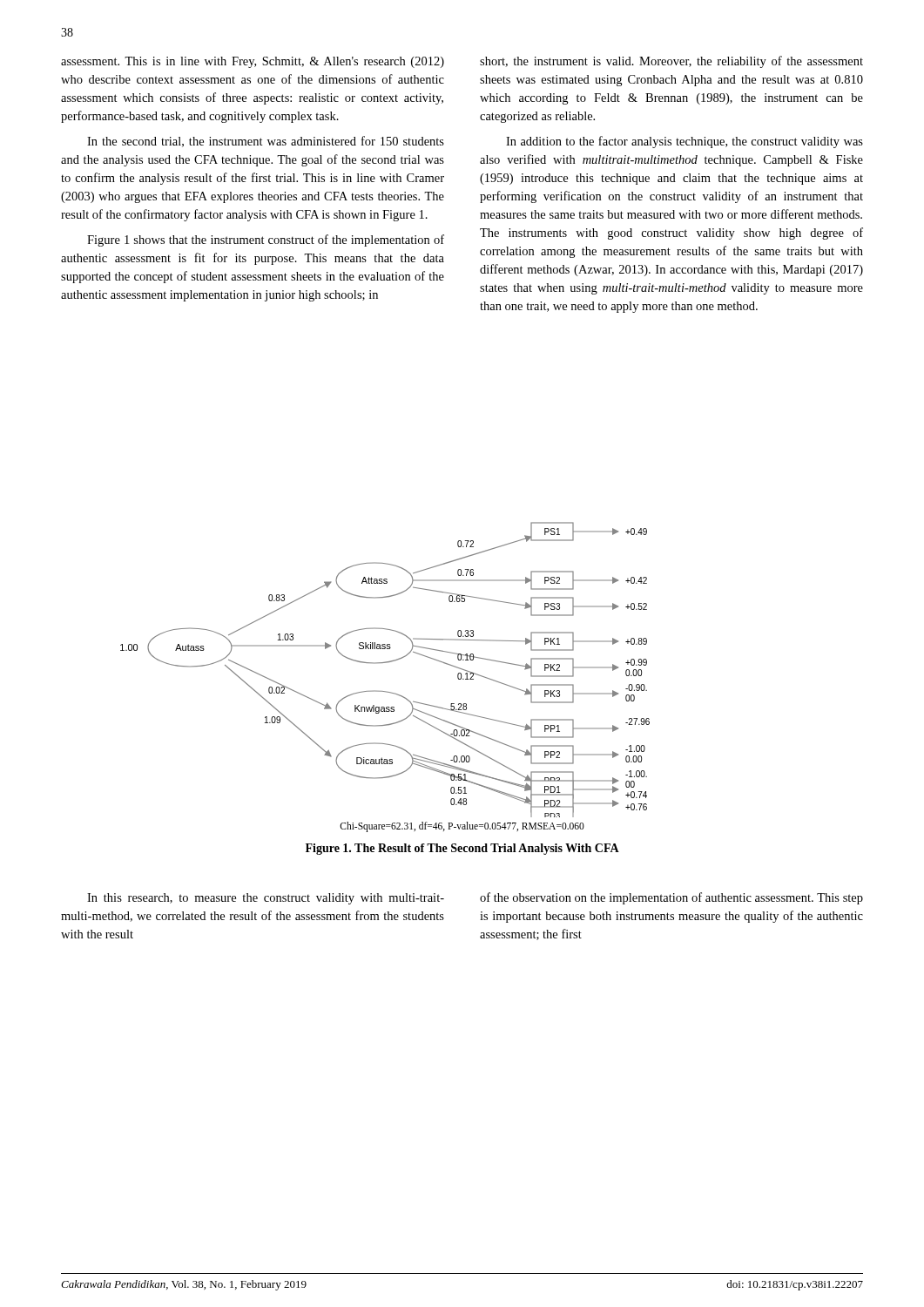Point to the text starting "of the observation on the implementation of"

click(x=671, y=916)
